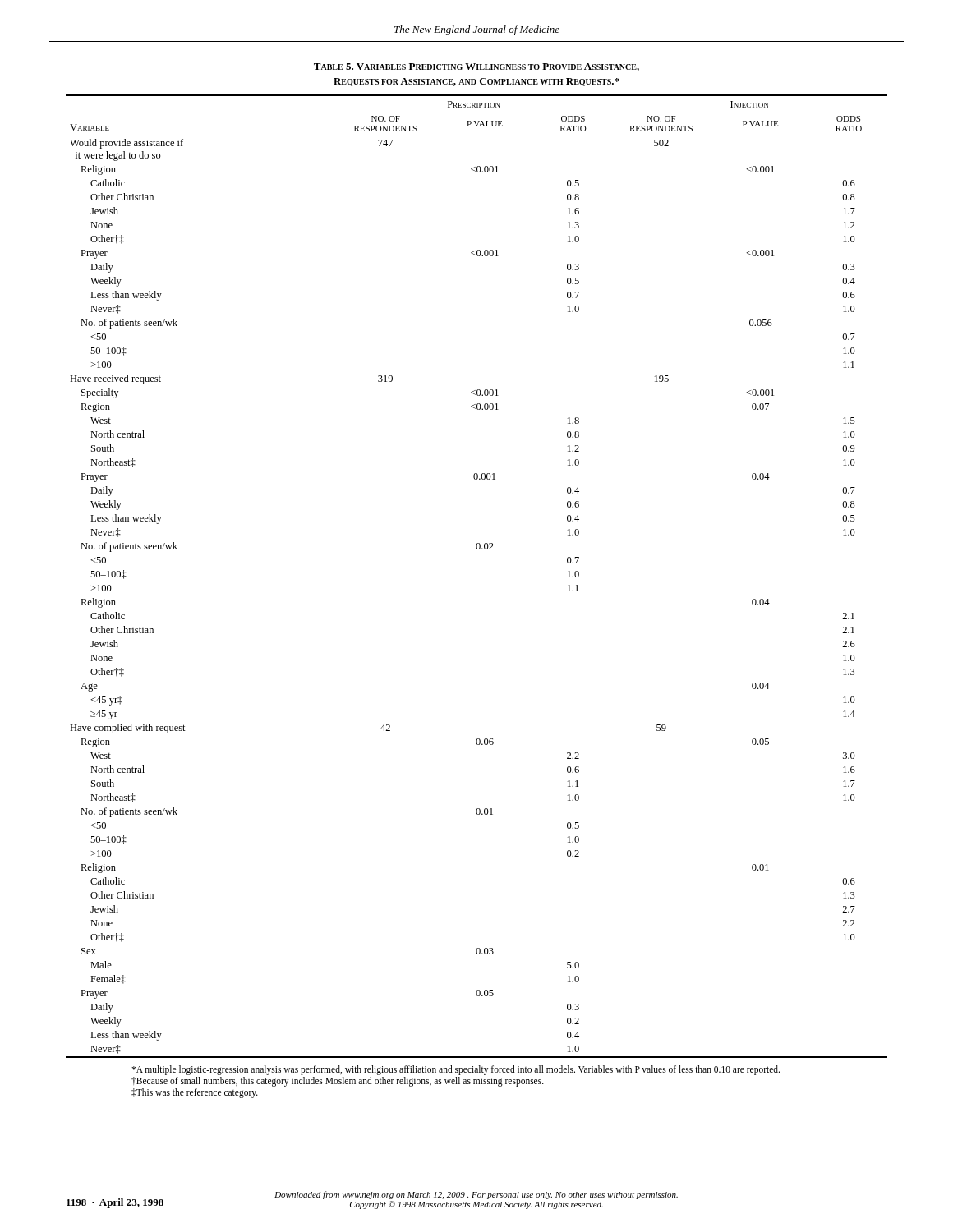The height and width of the screenshot is (1232, 953).
Task: Point to the block beginning "‡This was the"
Action: (x=476, y=1092)
